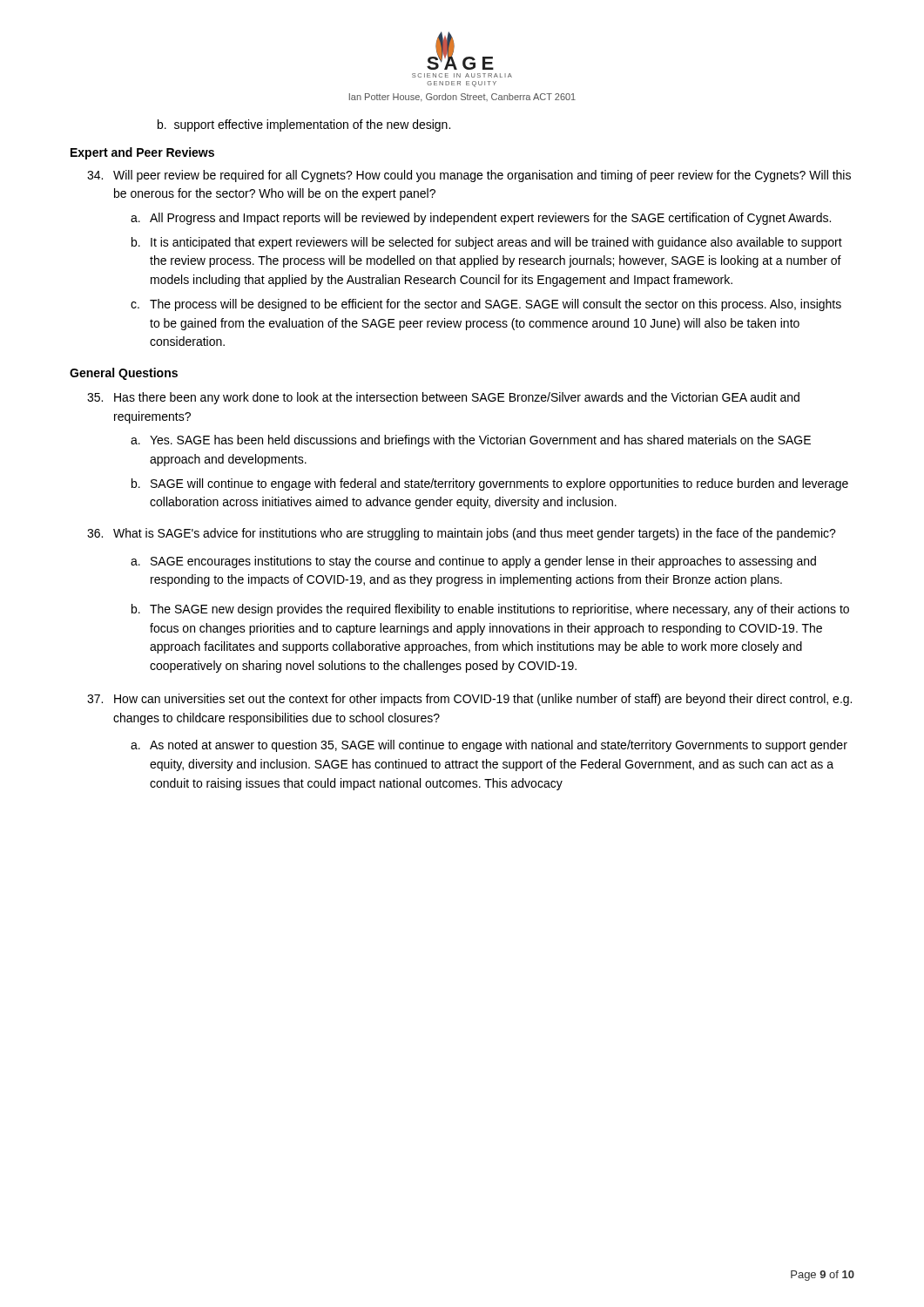Locate the block of text that opens with "36. What is SAGE's"
The image size is (924, 1307).
[x=462, y=534]
